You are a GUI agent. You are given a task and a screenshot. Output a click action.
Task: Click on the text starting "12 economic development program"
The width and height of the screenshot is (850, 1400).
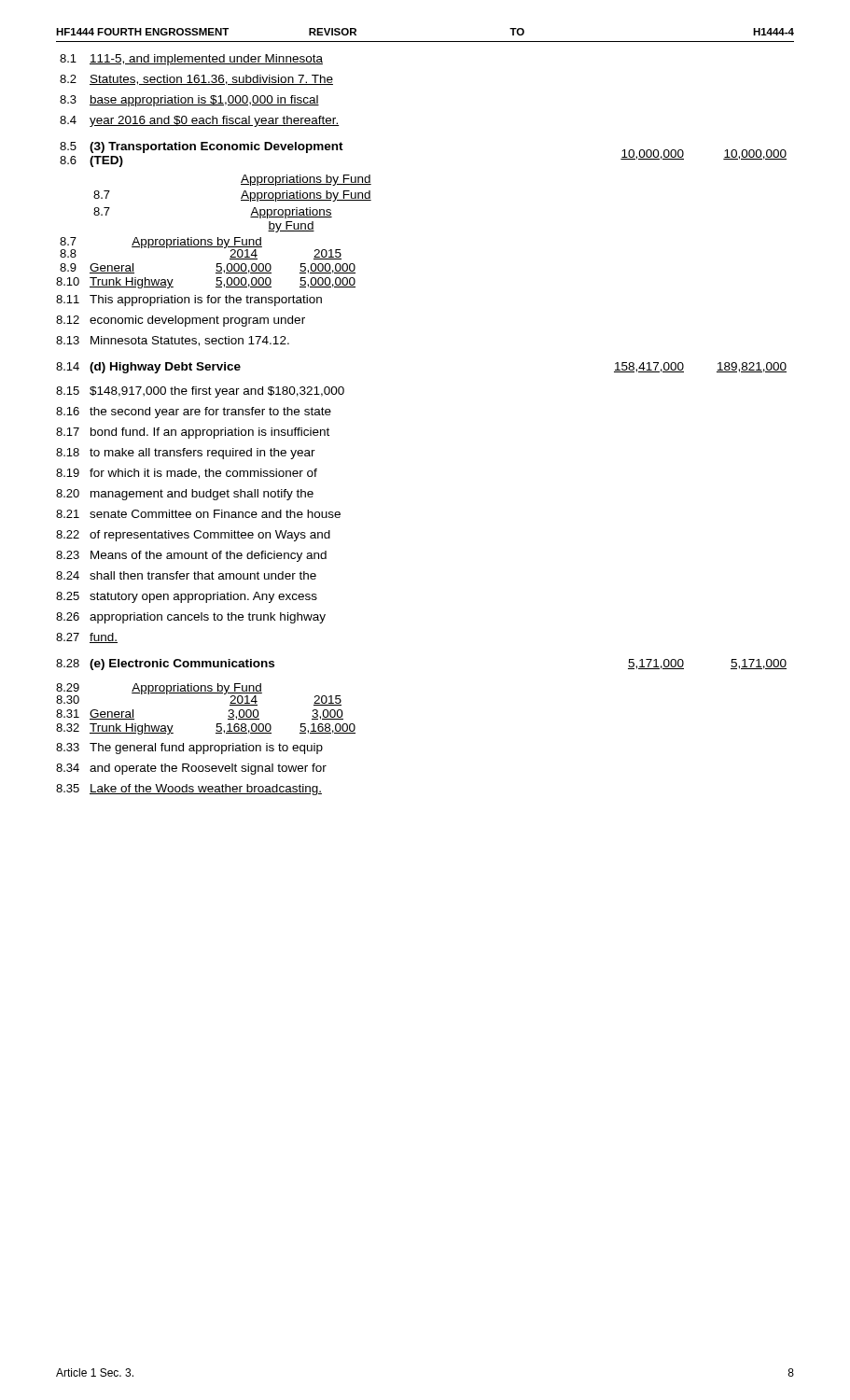click(x=181, y=321)
